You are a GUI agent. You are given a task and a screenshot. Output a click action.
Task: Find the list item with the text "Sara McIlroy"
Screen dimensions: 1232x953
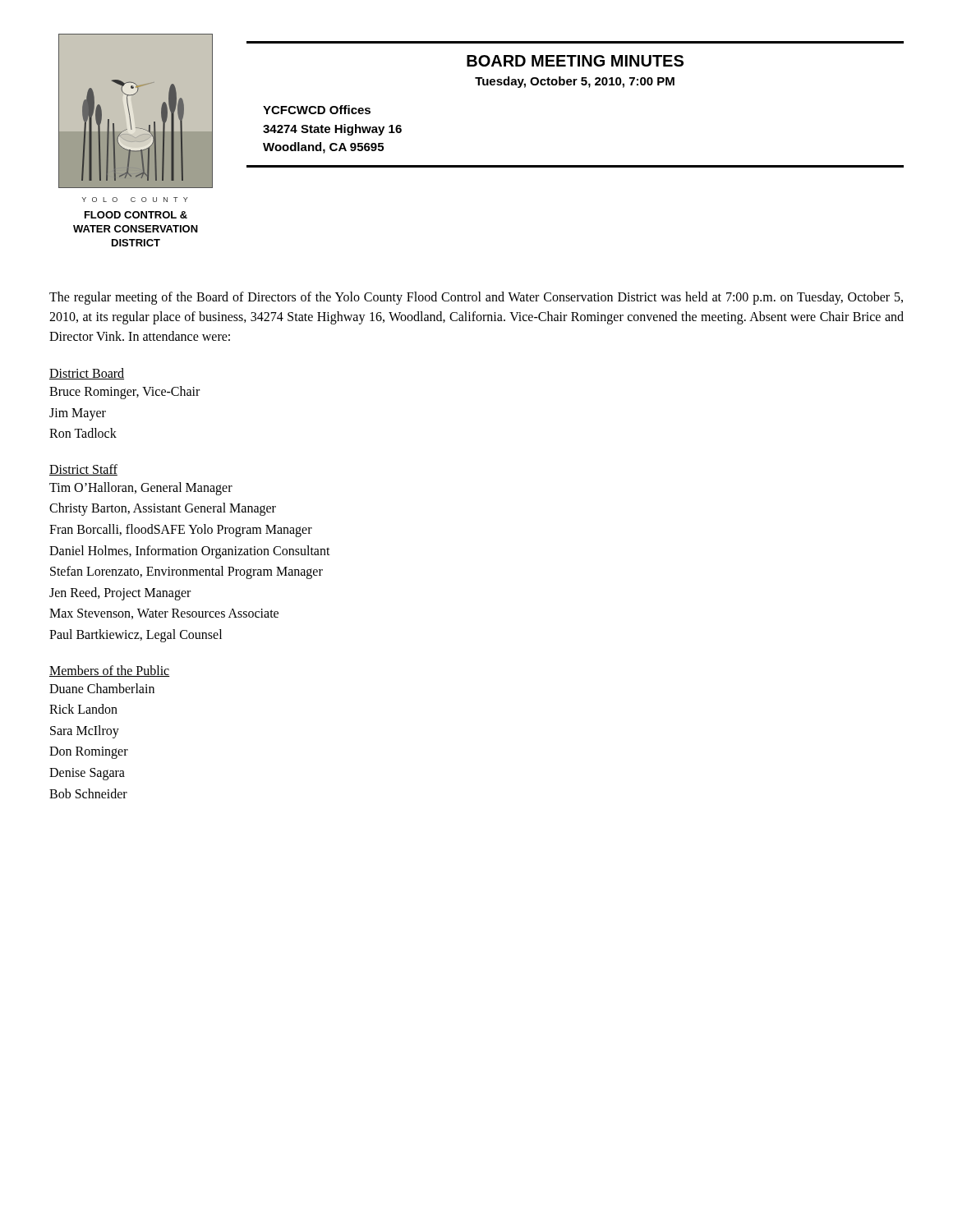coord(84,730)
